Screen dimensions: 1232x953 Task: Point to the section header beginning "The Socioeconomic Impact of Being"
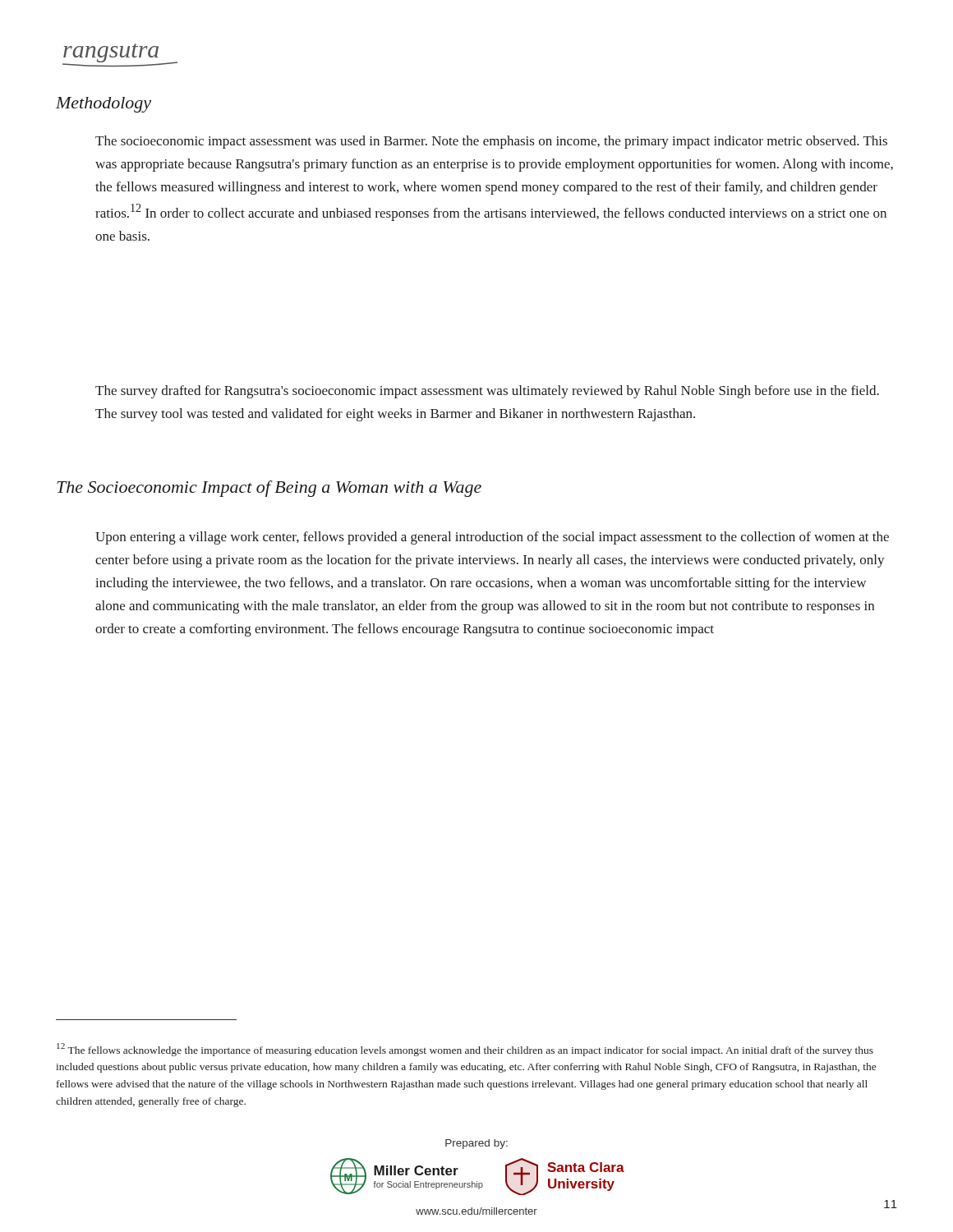pos(269,487)
